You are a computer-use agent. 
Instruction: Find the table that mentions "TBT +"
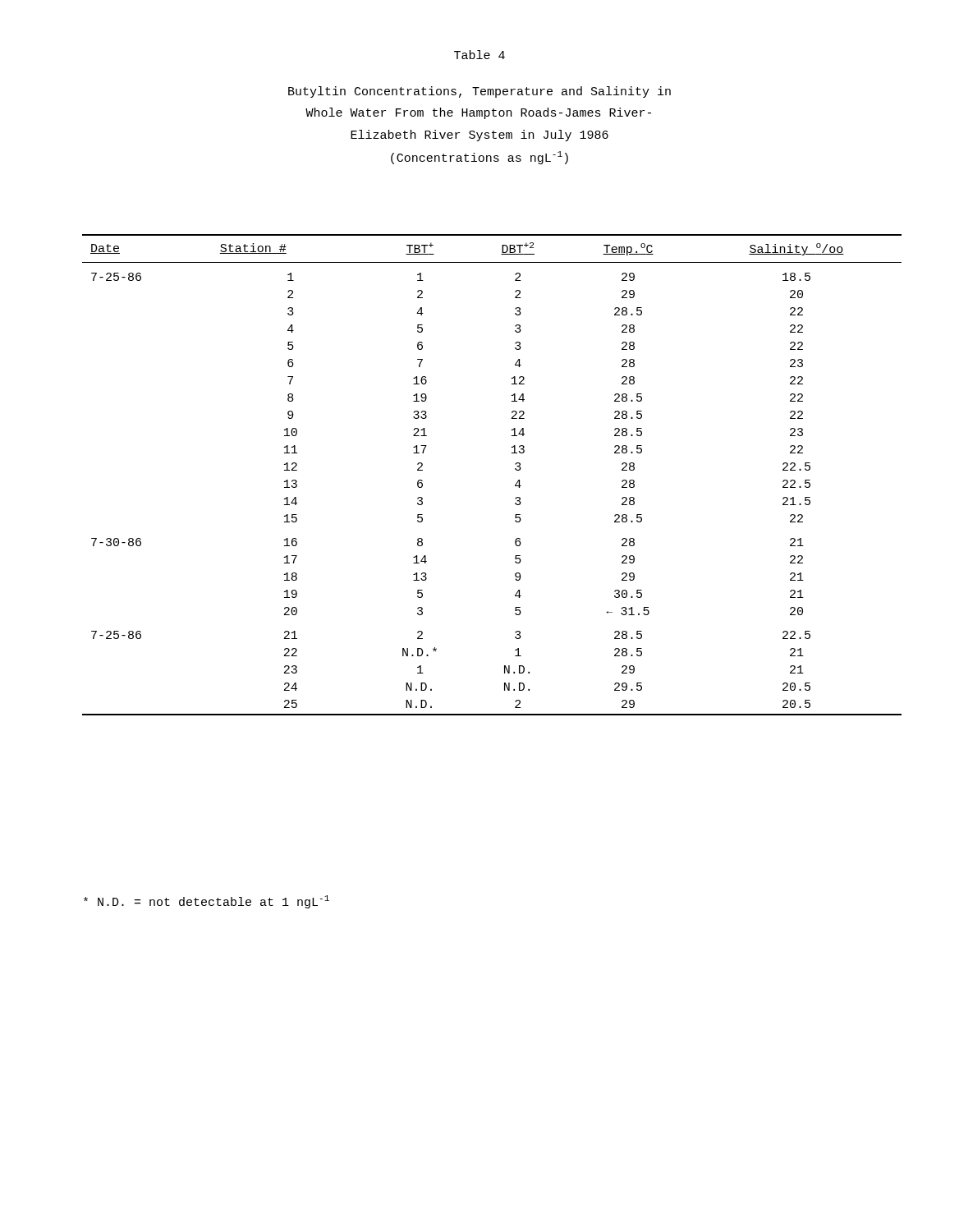coord(492,475)
